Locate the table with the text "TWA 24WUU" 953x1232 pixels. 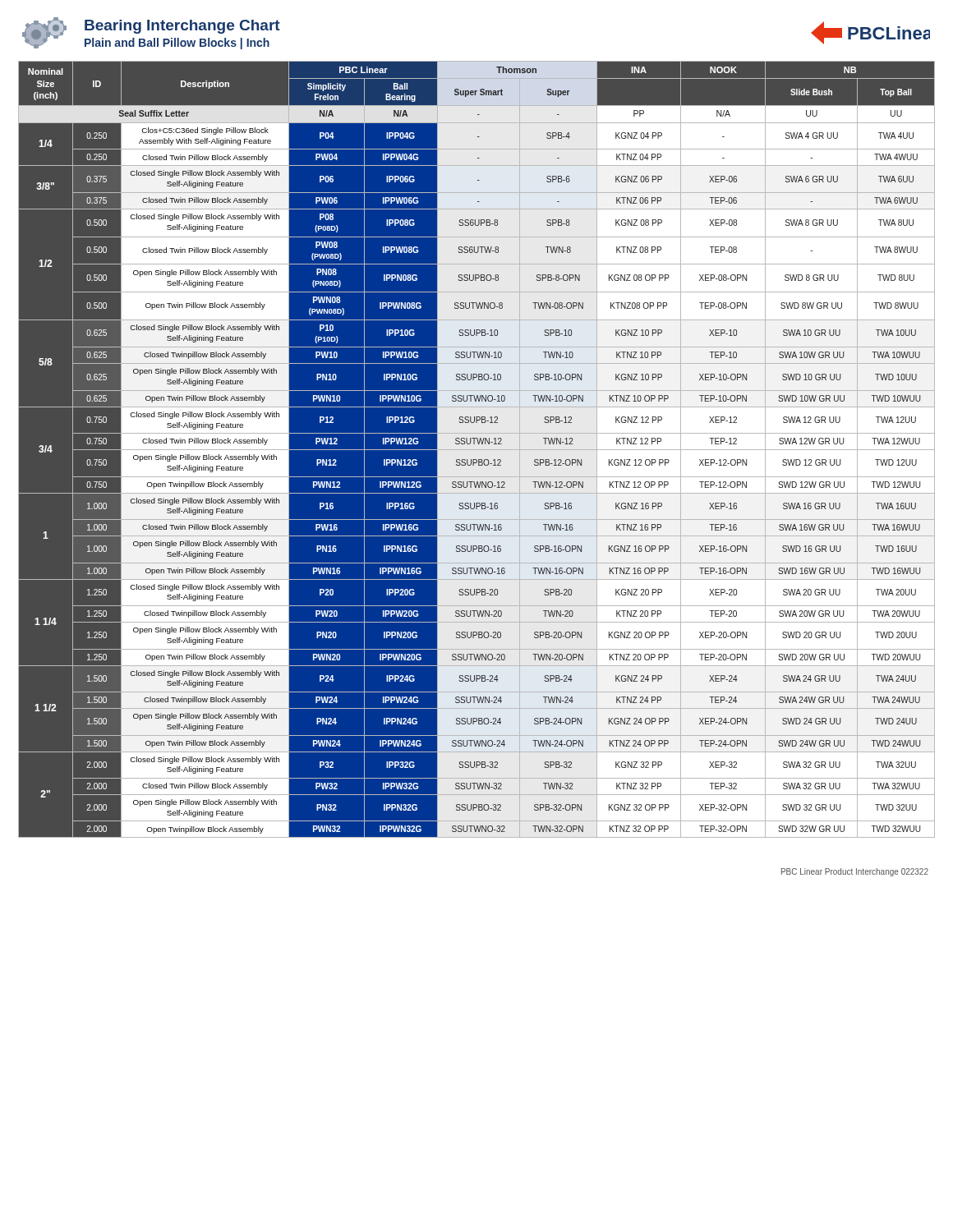point(476,462)
